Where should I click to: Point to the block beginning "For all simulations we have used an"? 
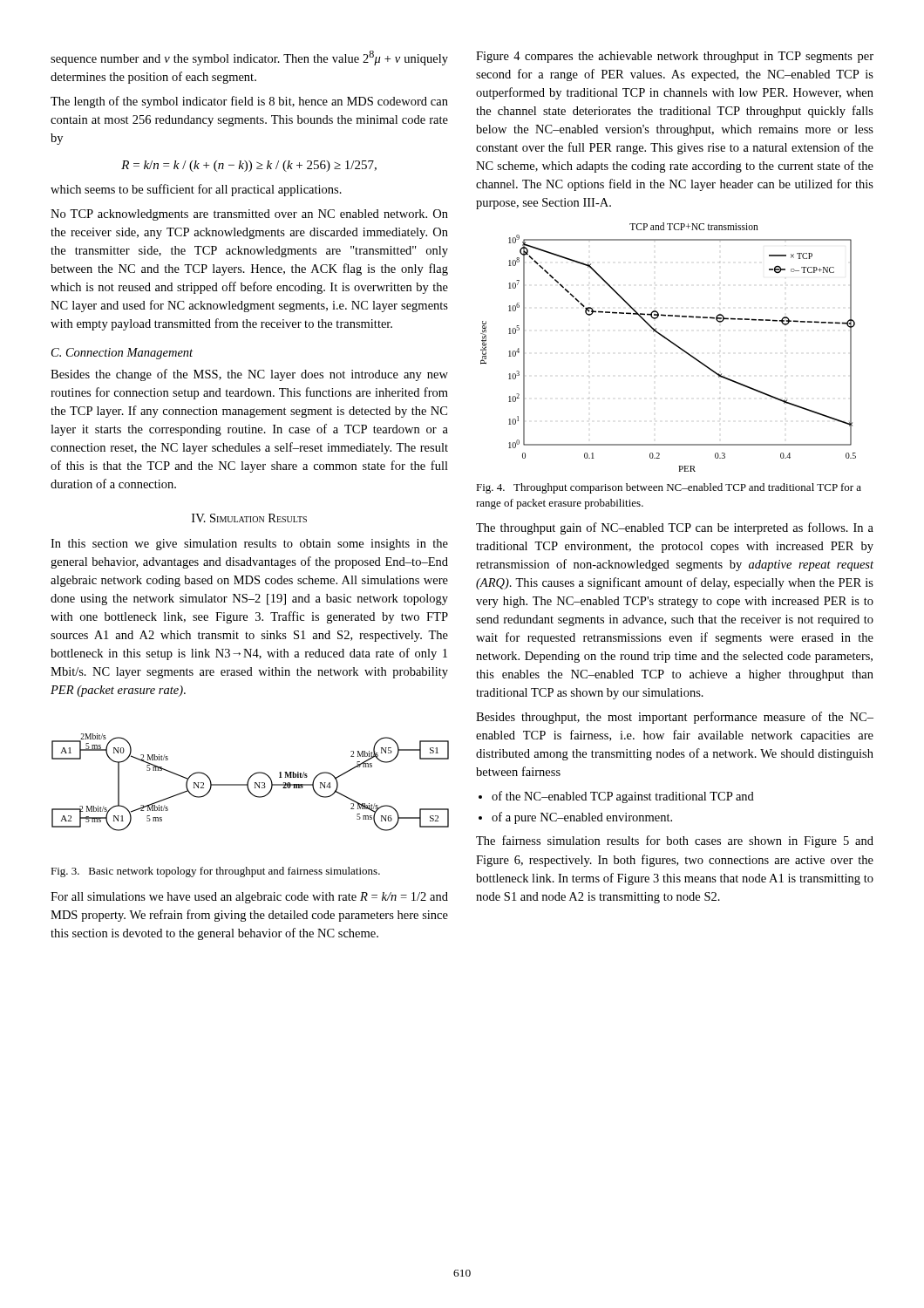coord(249,915)
